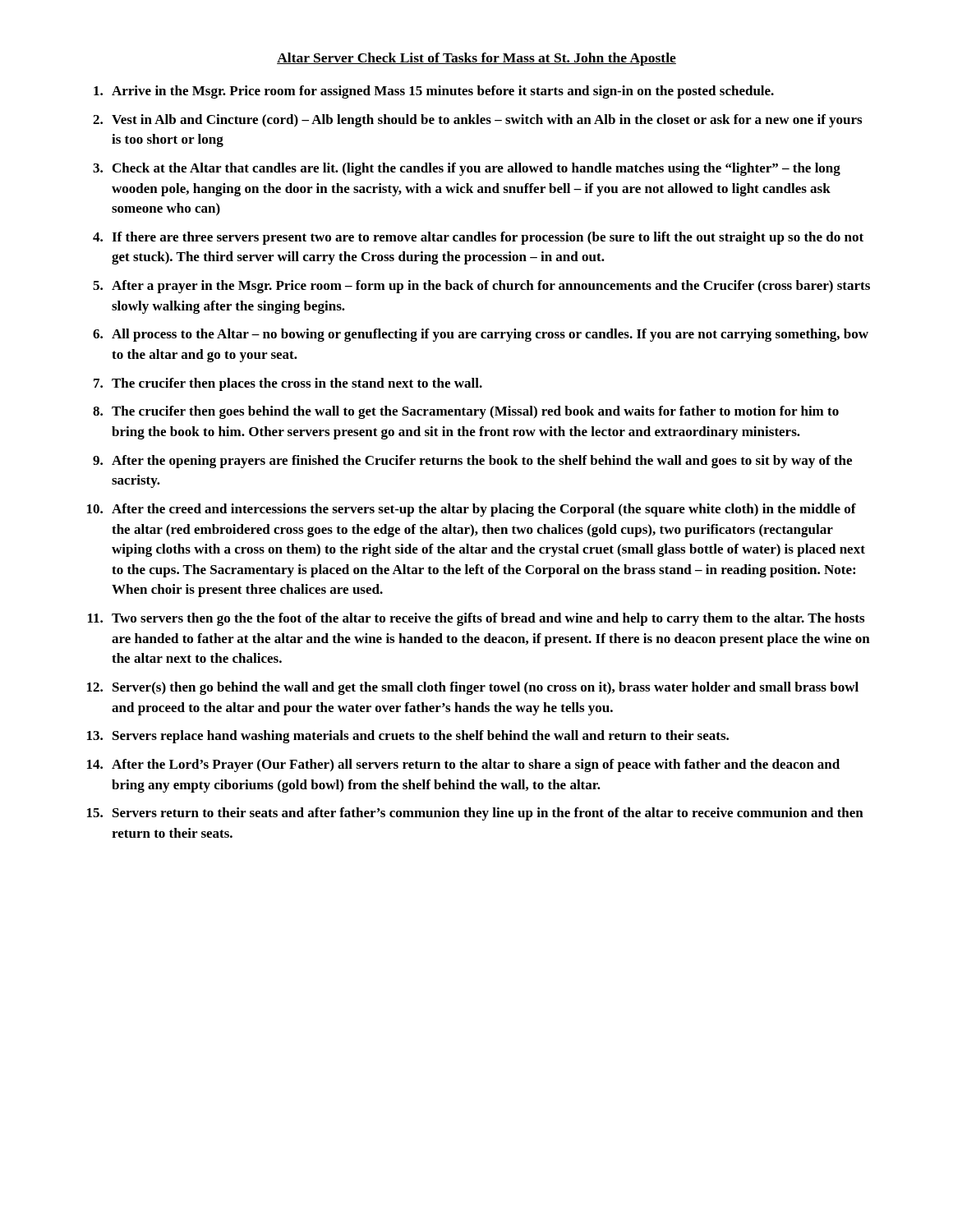
Task: Locate the text starting "After the Lord’s Prayer (Our Father)"
Action: click(476, 774)
